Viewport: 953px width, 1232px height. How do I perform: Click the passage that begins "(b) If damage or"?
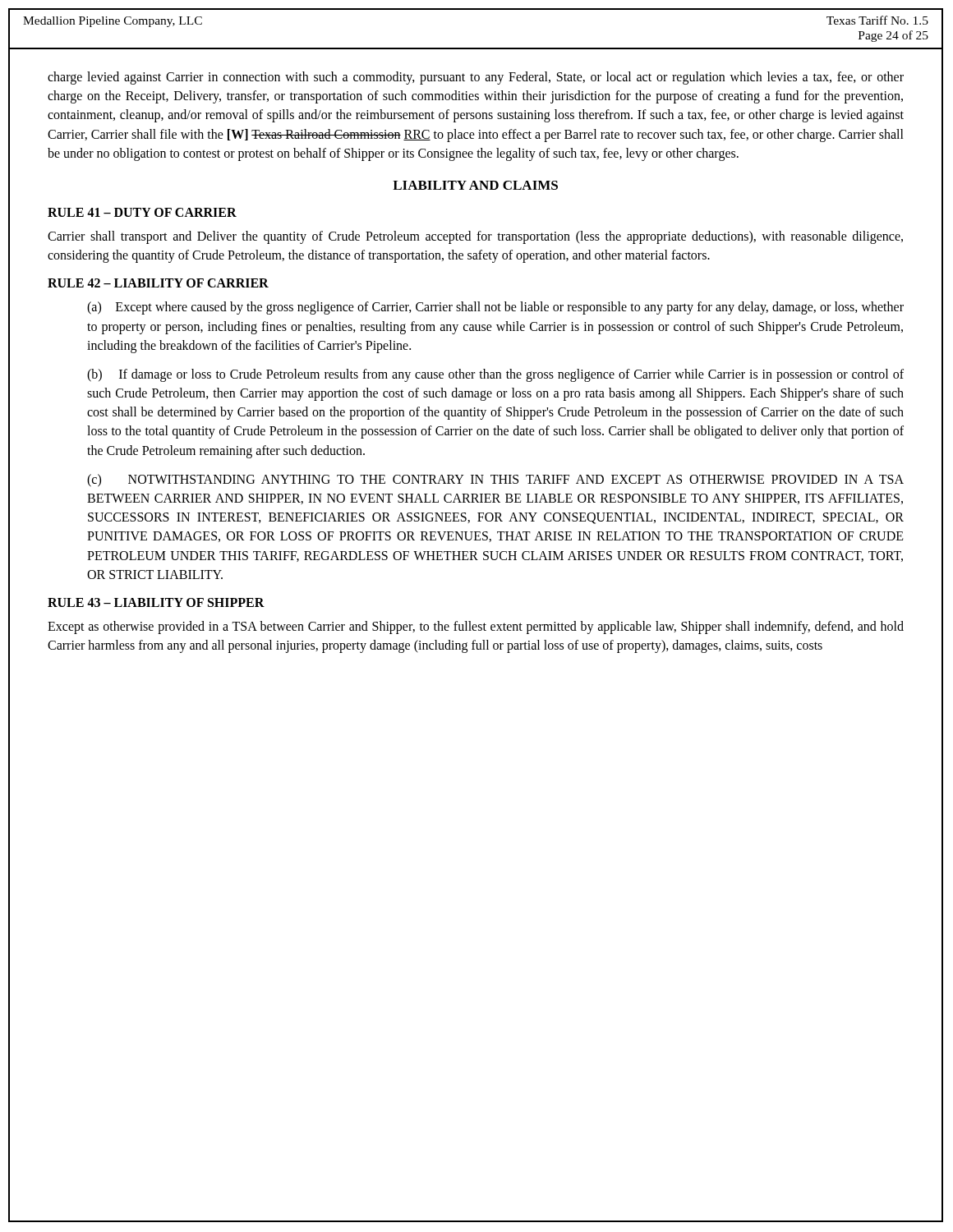[x=495, y=412]
